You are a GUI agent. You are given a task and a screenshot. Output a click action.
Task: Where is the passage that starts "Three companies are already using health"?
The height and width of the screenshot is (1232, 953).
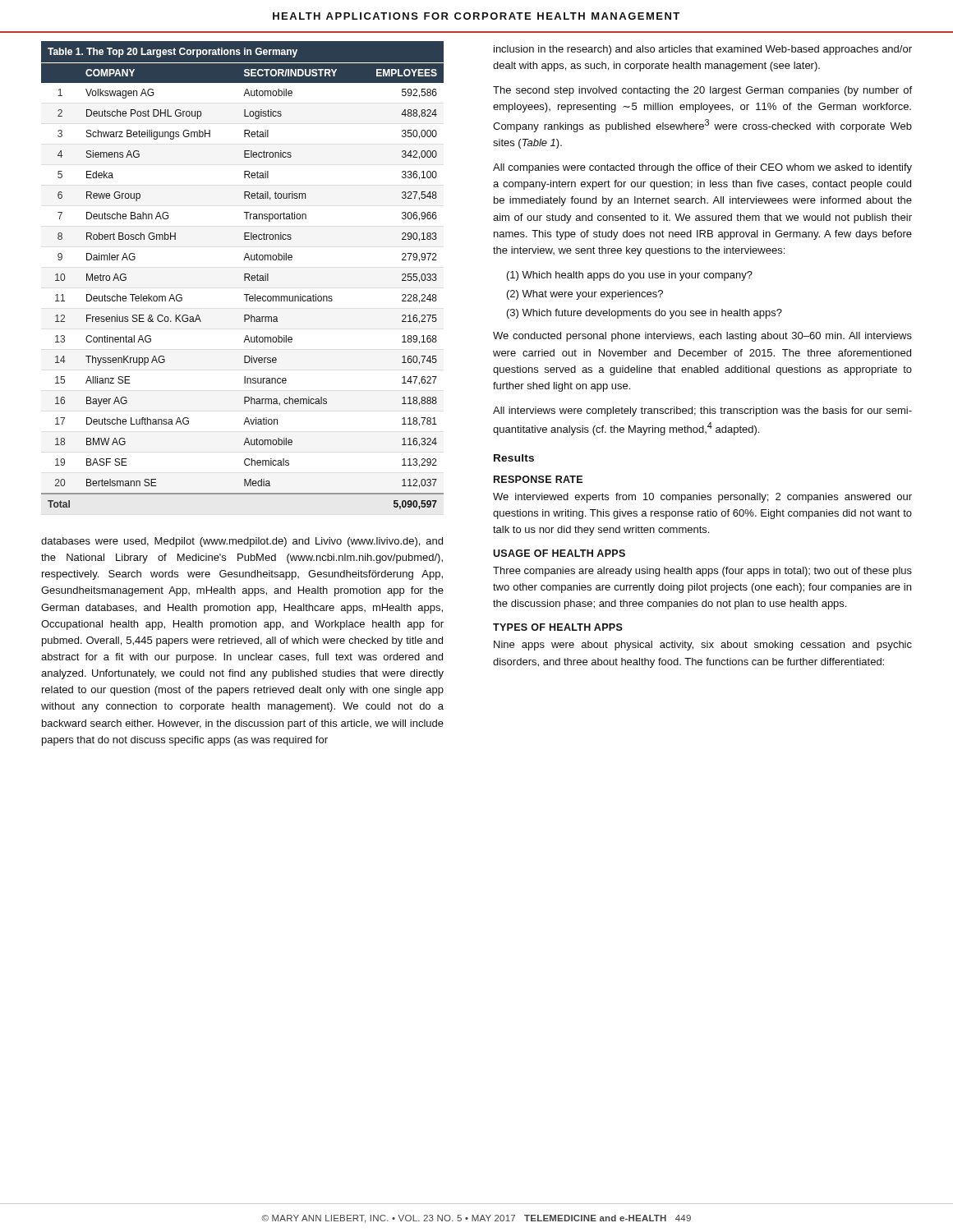tap(702, 587)
